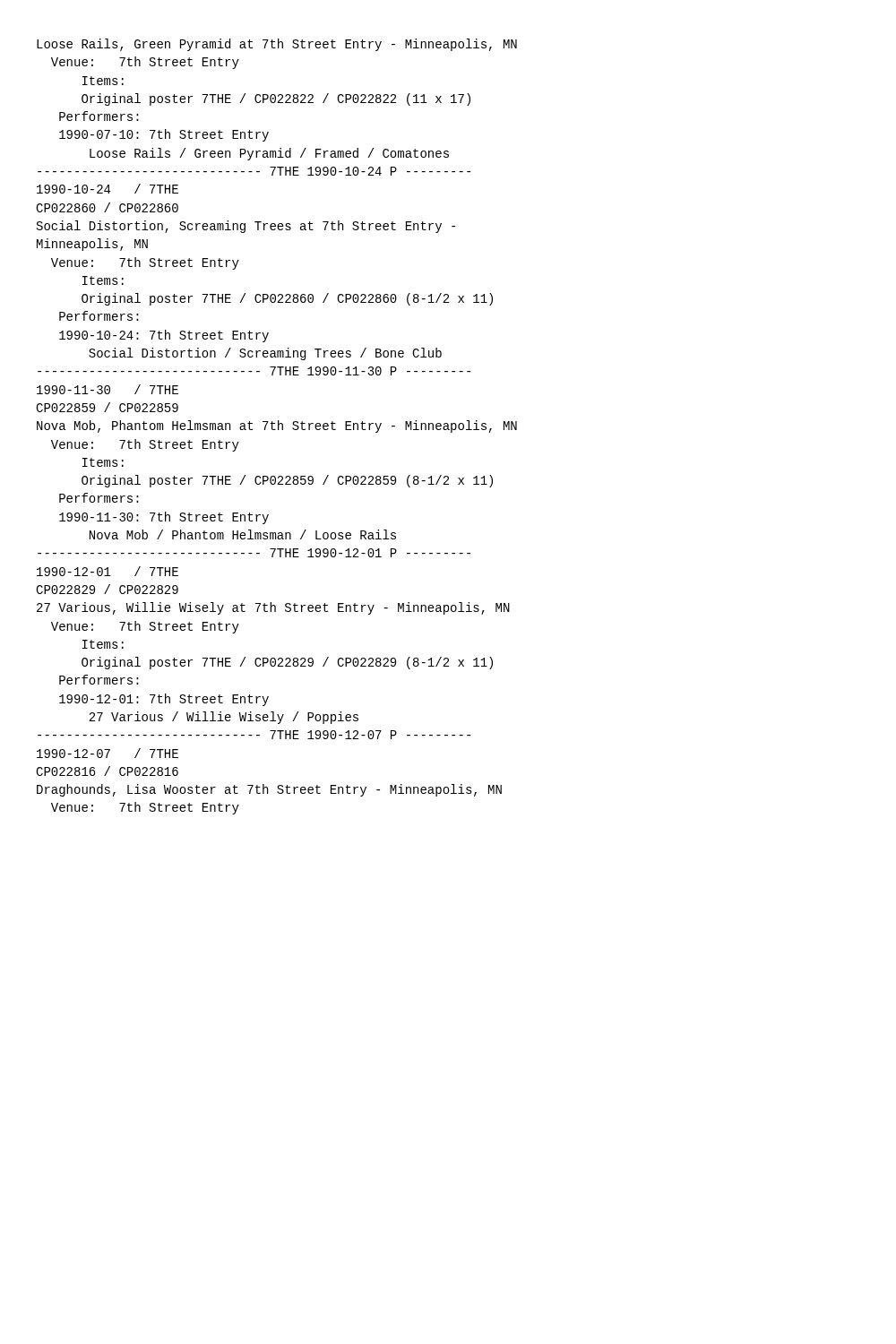The height and width of the screenshot is (1344, 896).
Task: Where is the passage that starts "7THE 1990-10-24 P --------- 1990-10-24"?
Action: (254, 171)
